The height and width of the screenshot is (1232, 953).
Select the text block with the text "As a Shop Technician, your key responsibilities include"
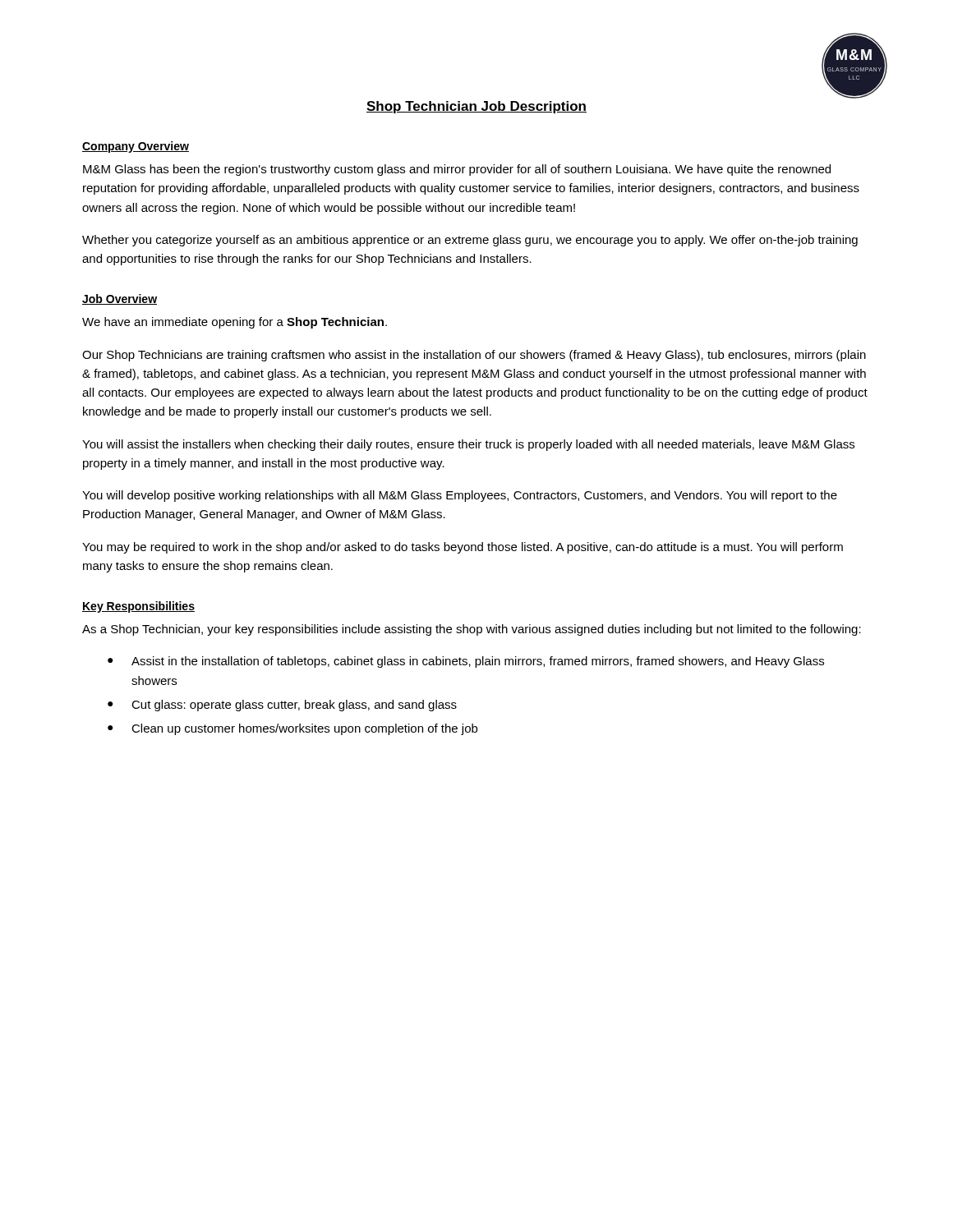tap(472, 629)
